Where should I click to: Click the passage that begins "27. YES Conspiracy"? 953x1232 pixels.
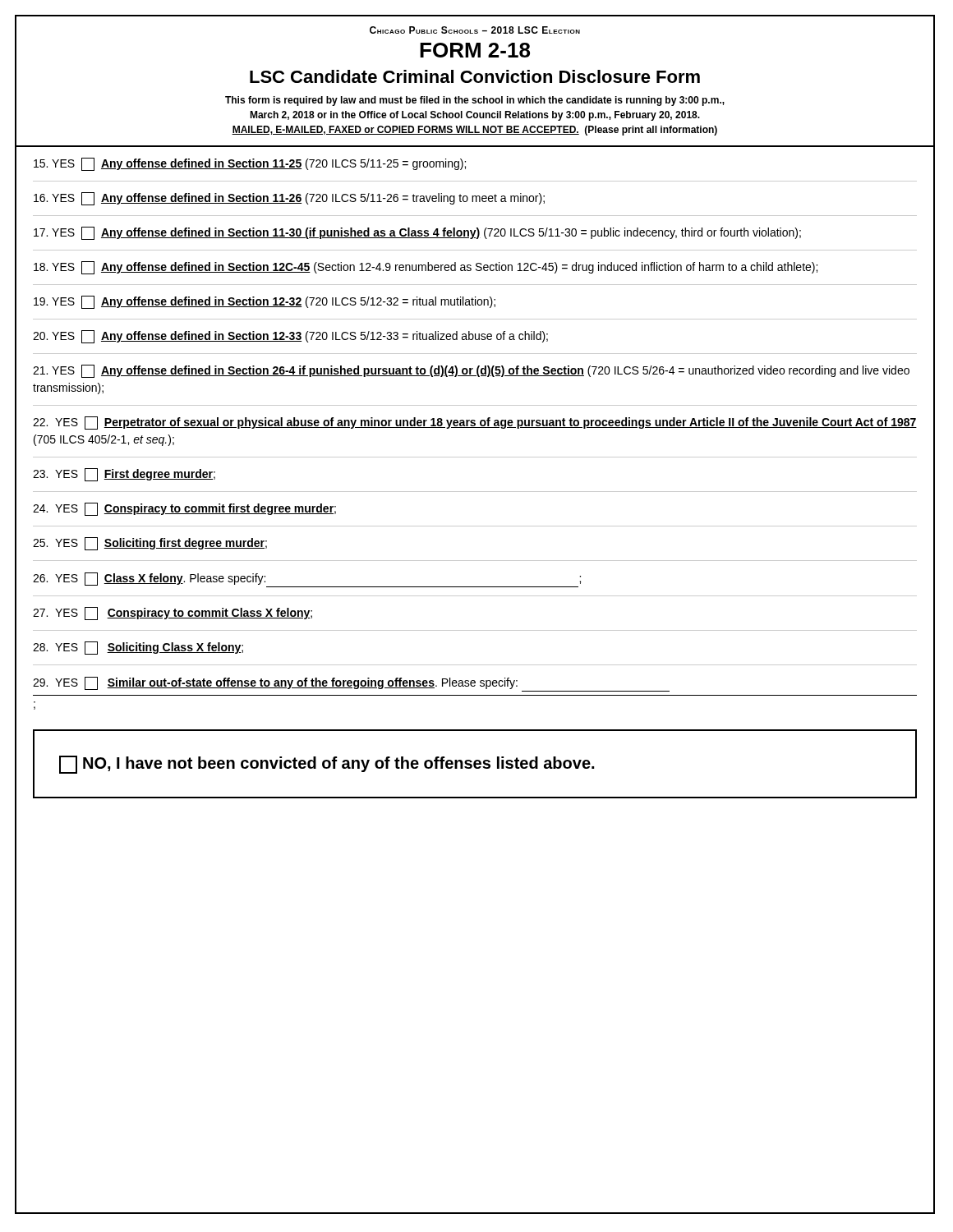tap(173, 613)
